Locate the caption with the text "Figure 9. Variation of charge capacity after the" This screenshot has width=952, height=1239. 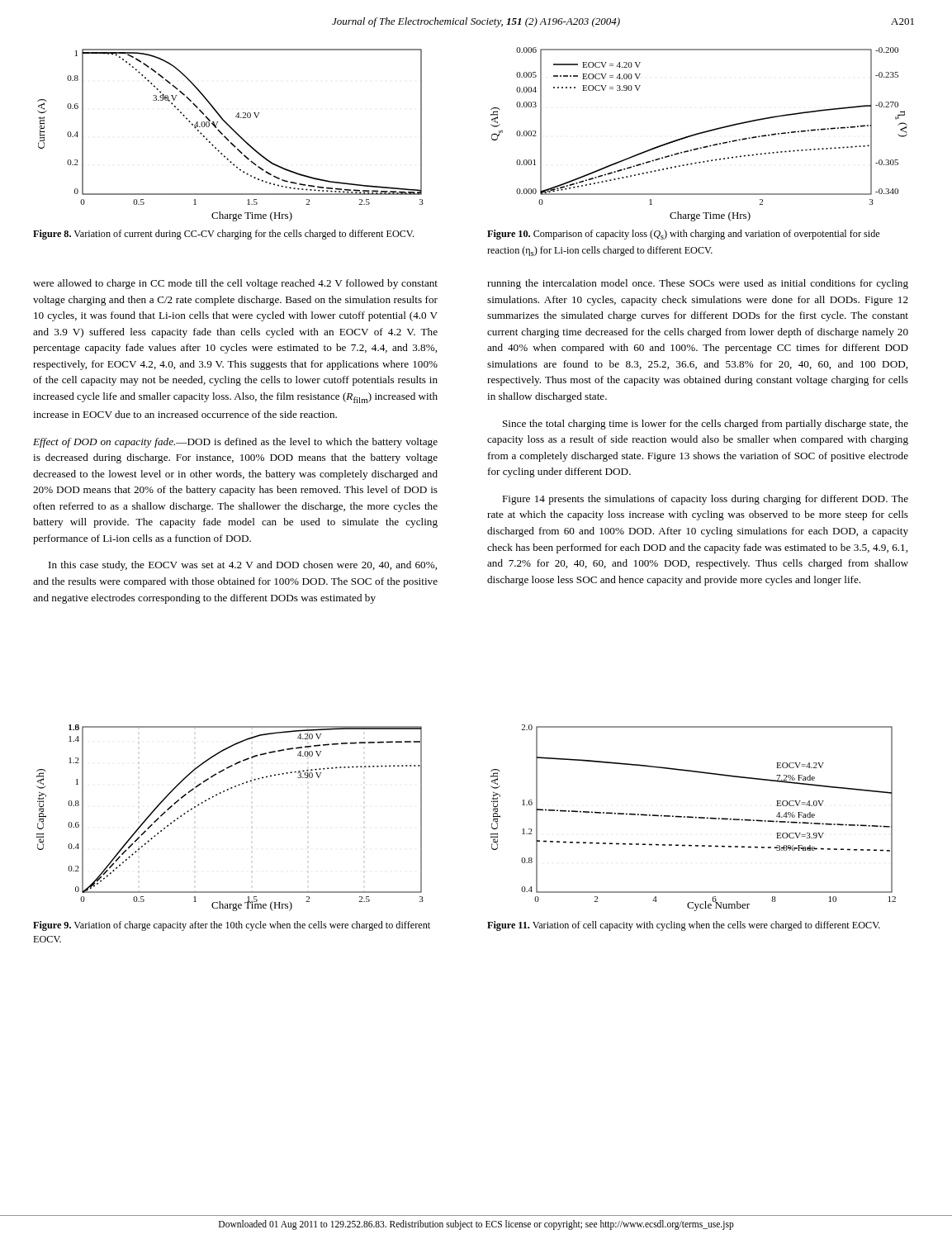tap(232, 932)
